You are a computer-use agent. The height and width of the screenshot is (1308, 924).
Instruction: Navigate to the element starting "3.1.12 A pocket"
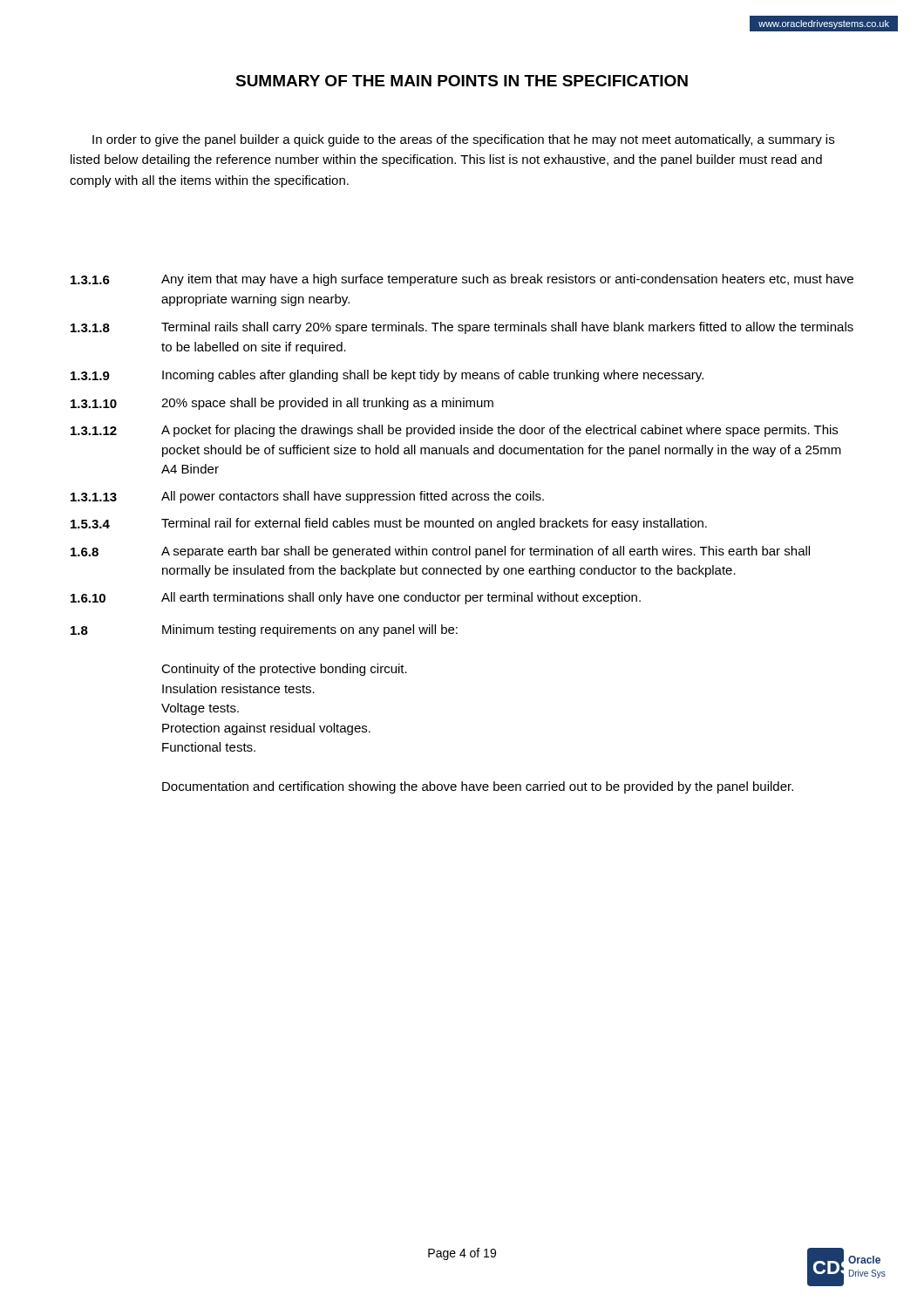pos(462,450)
